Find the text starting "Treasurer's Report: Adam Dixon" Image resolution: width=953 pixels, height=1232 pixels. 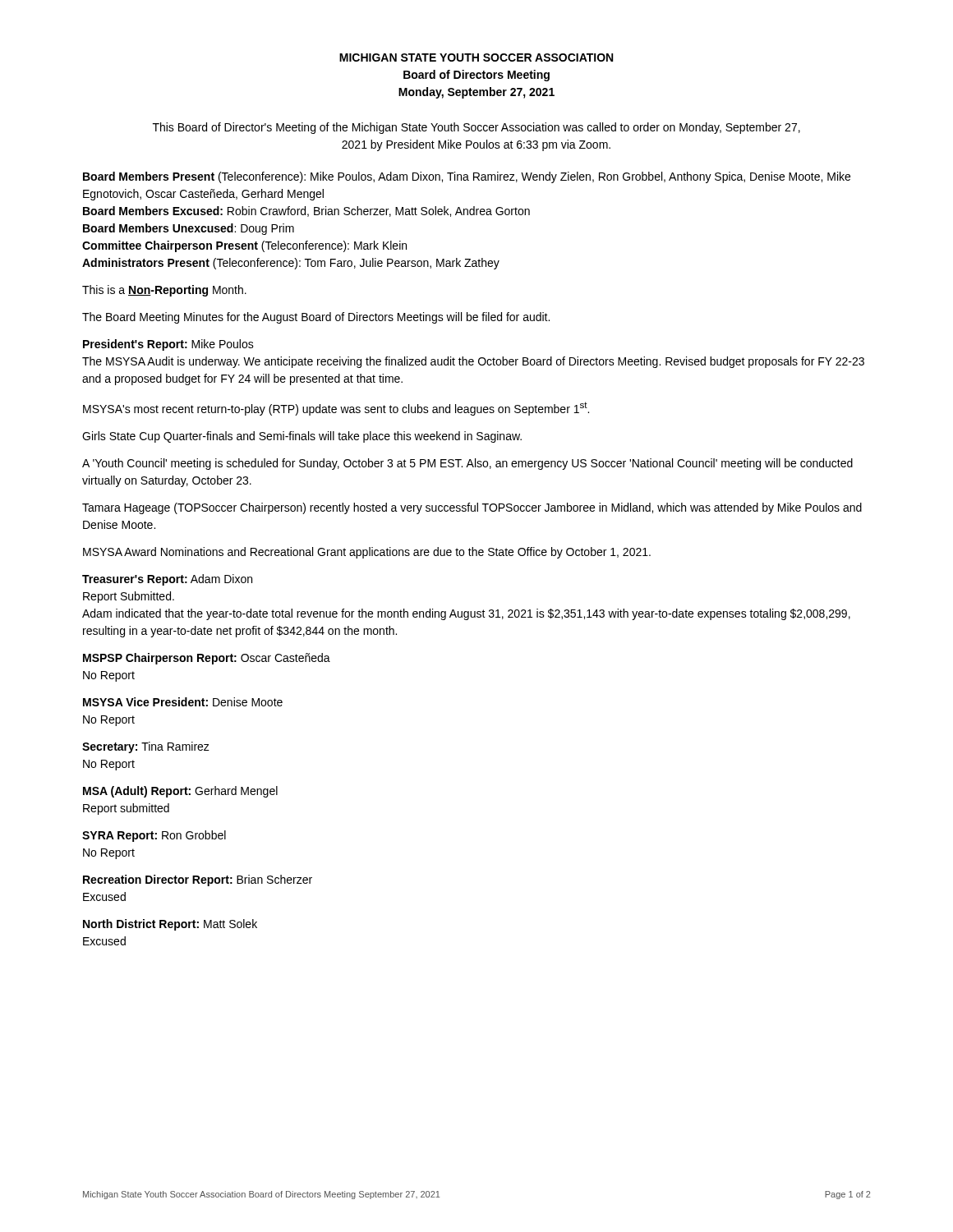coord(168,579)
